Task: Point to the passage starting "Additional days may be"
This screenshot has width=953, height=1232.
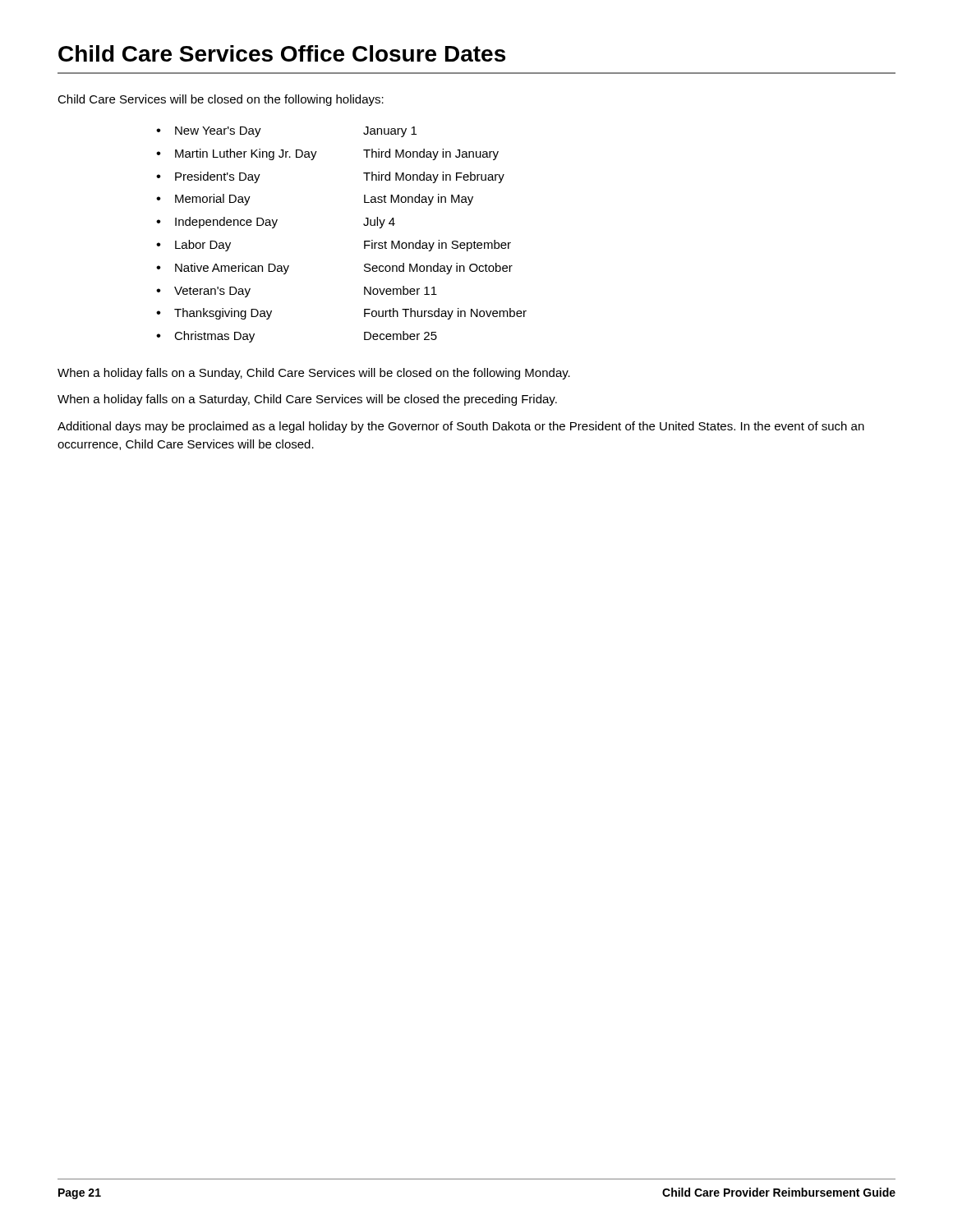Action: click(476, 436)
